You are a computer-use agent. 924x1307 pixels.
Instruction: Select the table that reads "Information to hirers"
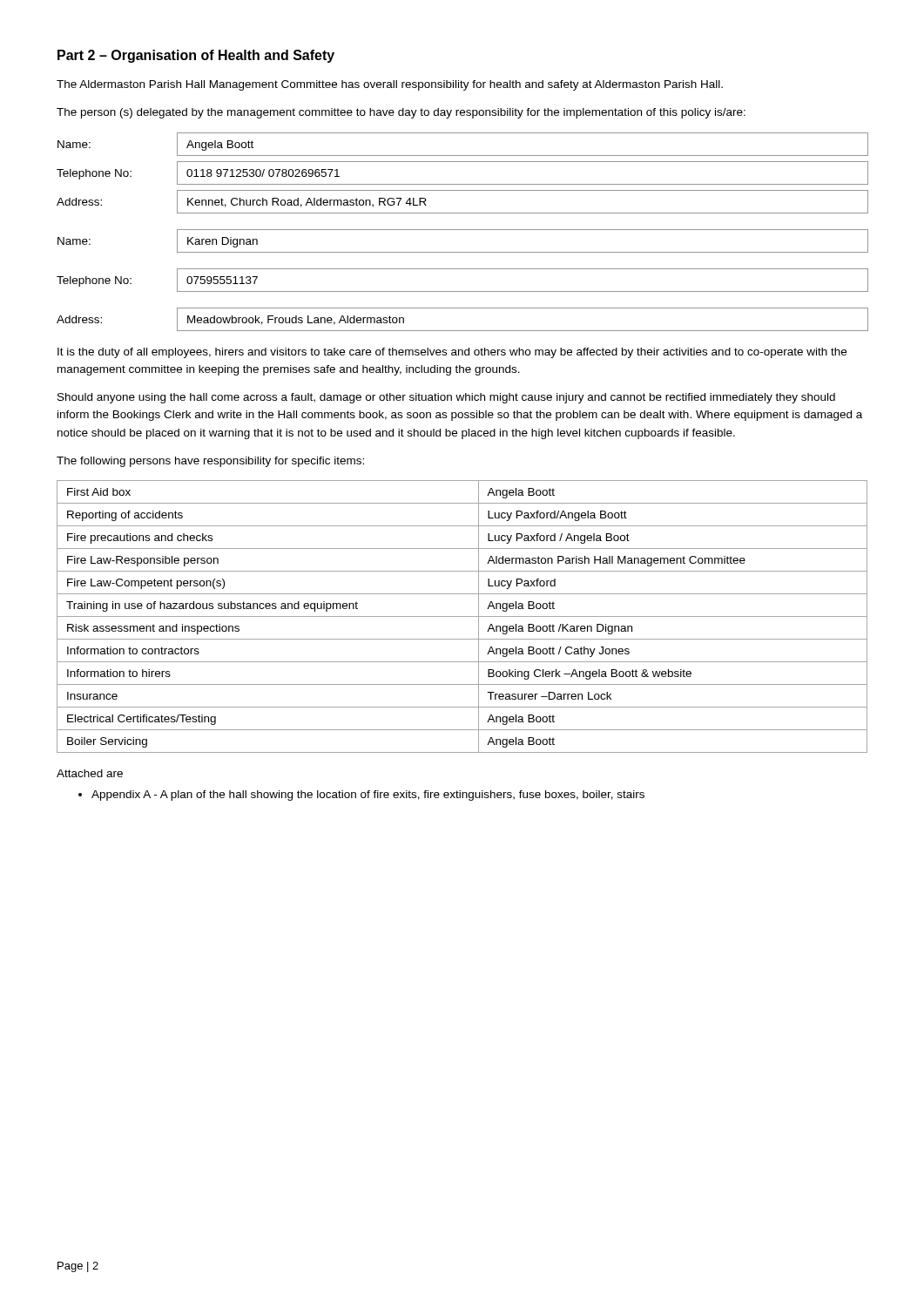pyautogui.click(x=462, y=616)
